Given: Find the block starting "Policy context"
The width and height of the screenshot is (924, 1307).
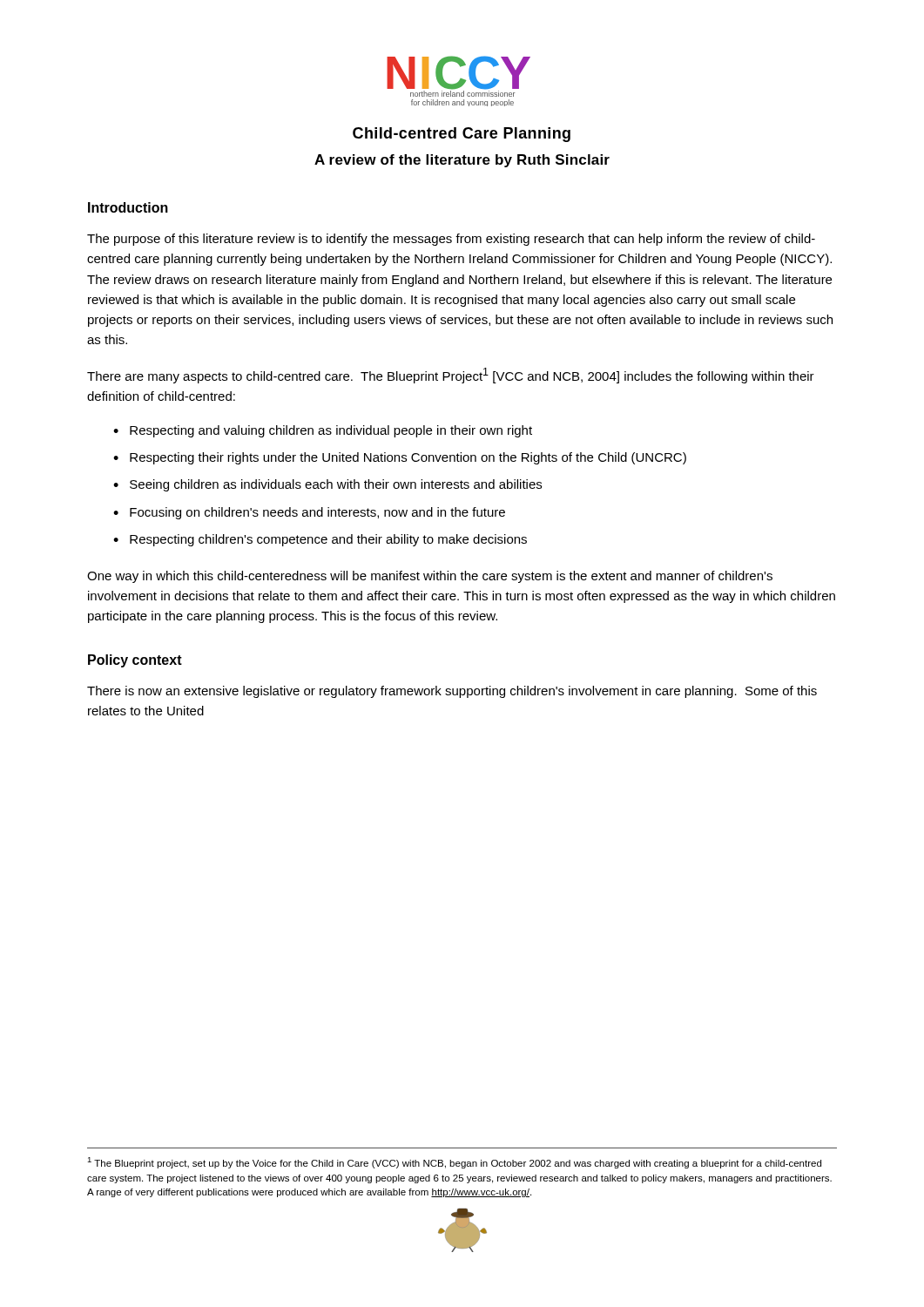Looking at the screenshot, I should [x=134, y=660].
